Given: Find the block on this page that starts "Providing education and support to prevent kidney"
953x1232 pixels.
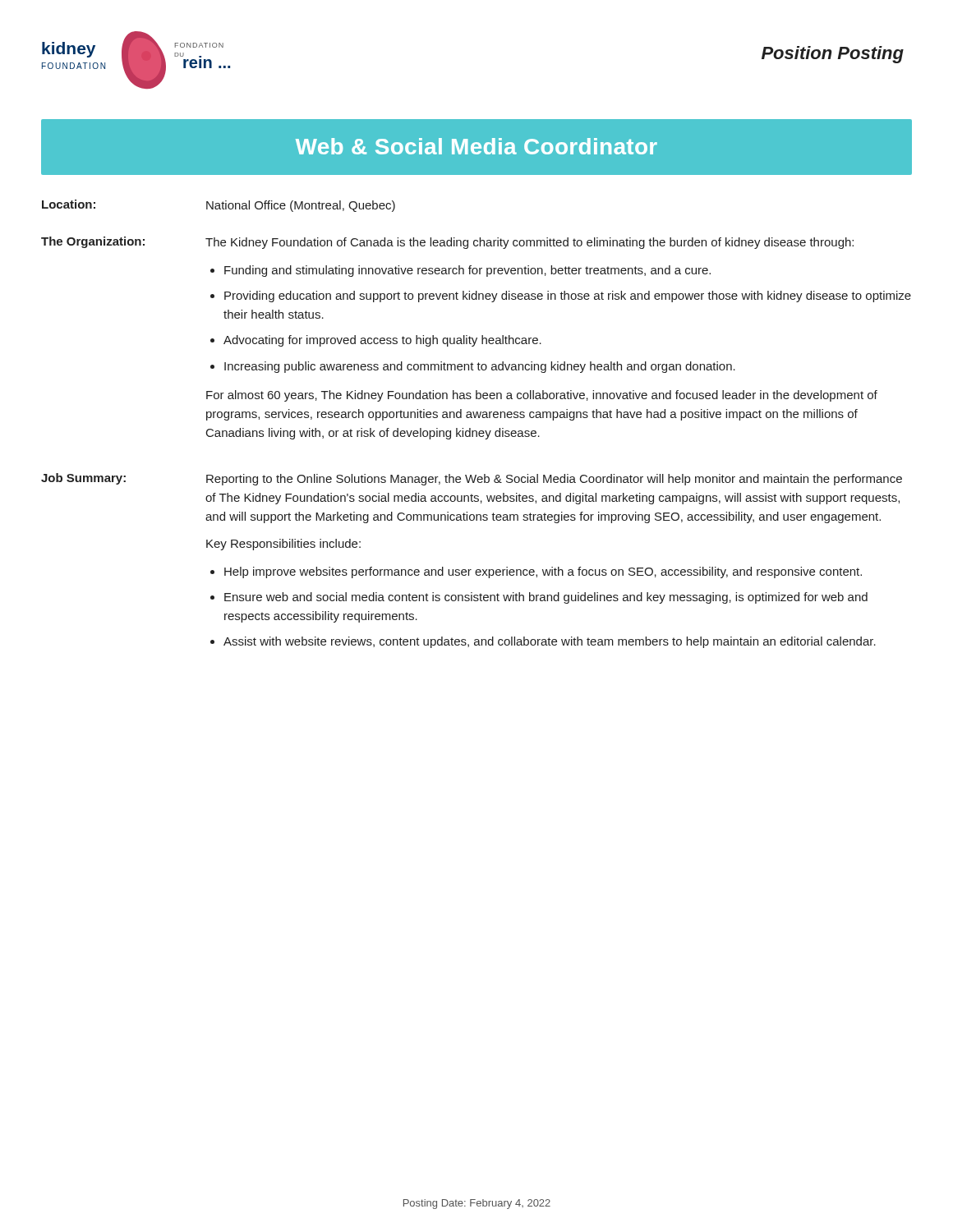Looking at the screenshot, I should (567, 305).
